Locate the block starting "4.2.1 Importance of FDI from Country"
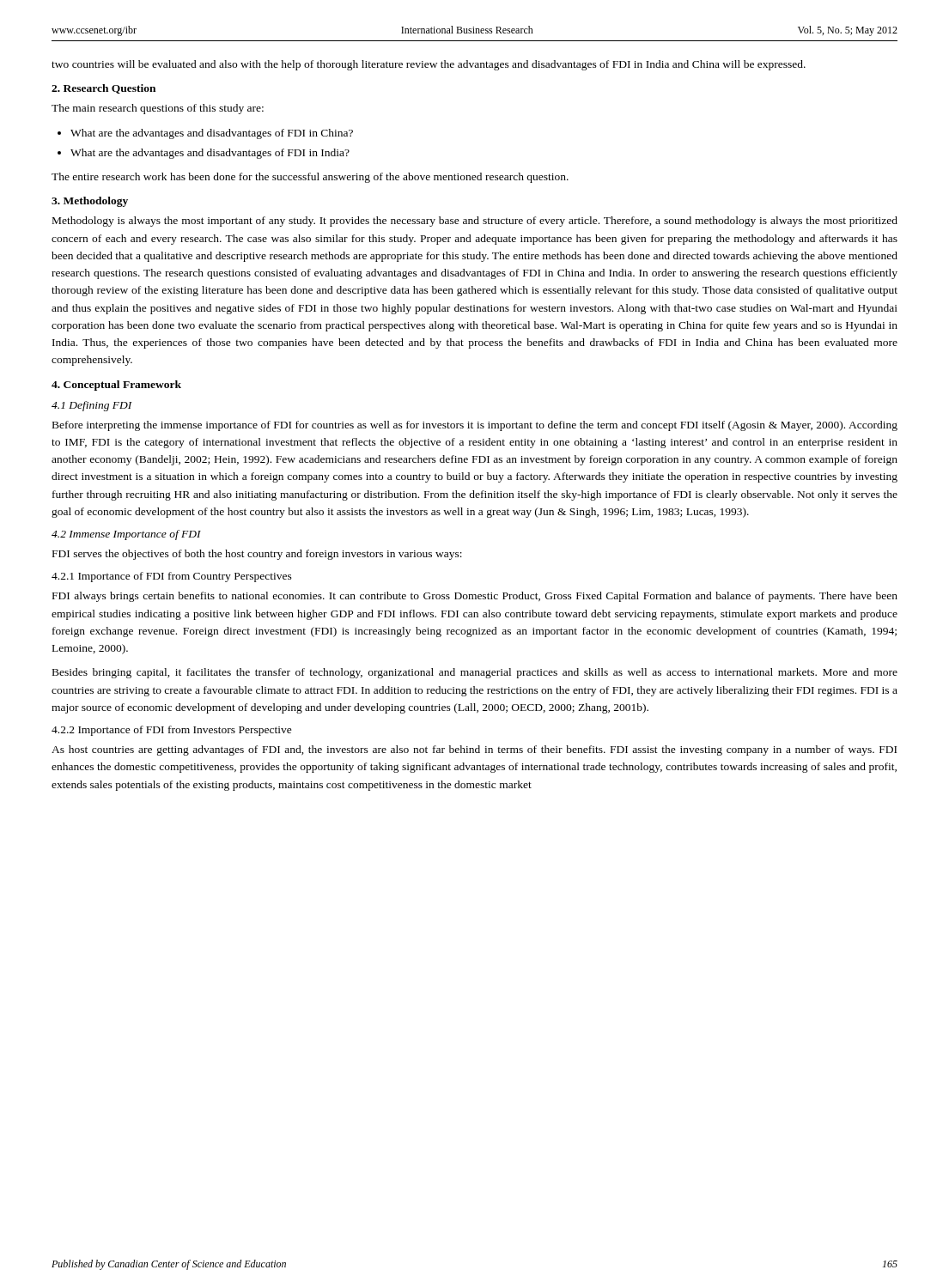This screenshot has height=1288, width=949. click(172, 576)
